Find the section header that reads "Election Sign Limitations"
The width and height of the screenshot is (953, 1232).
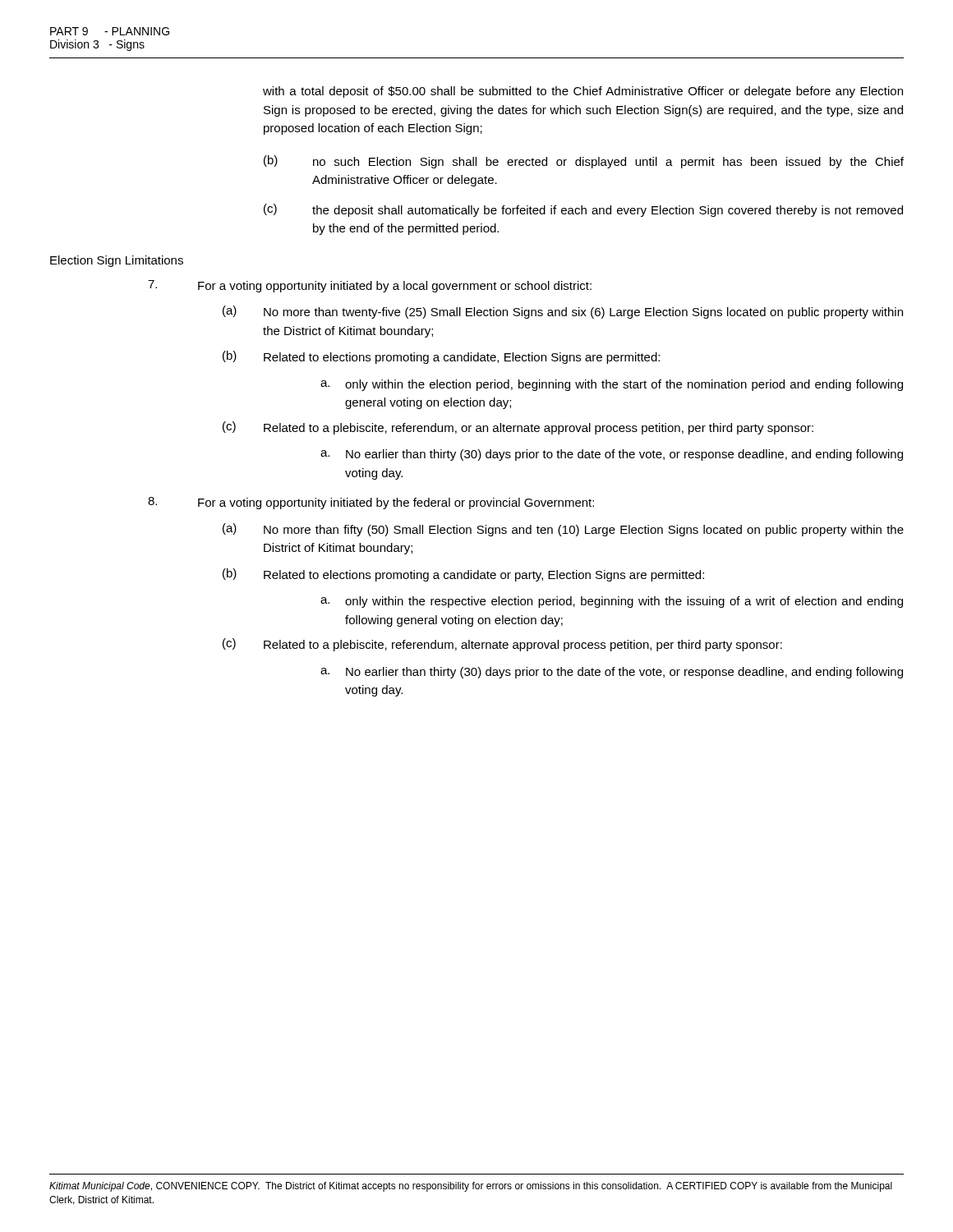coord(116,260)
